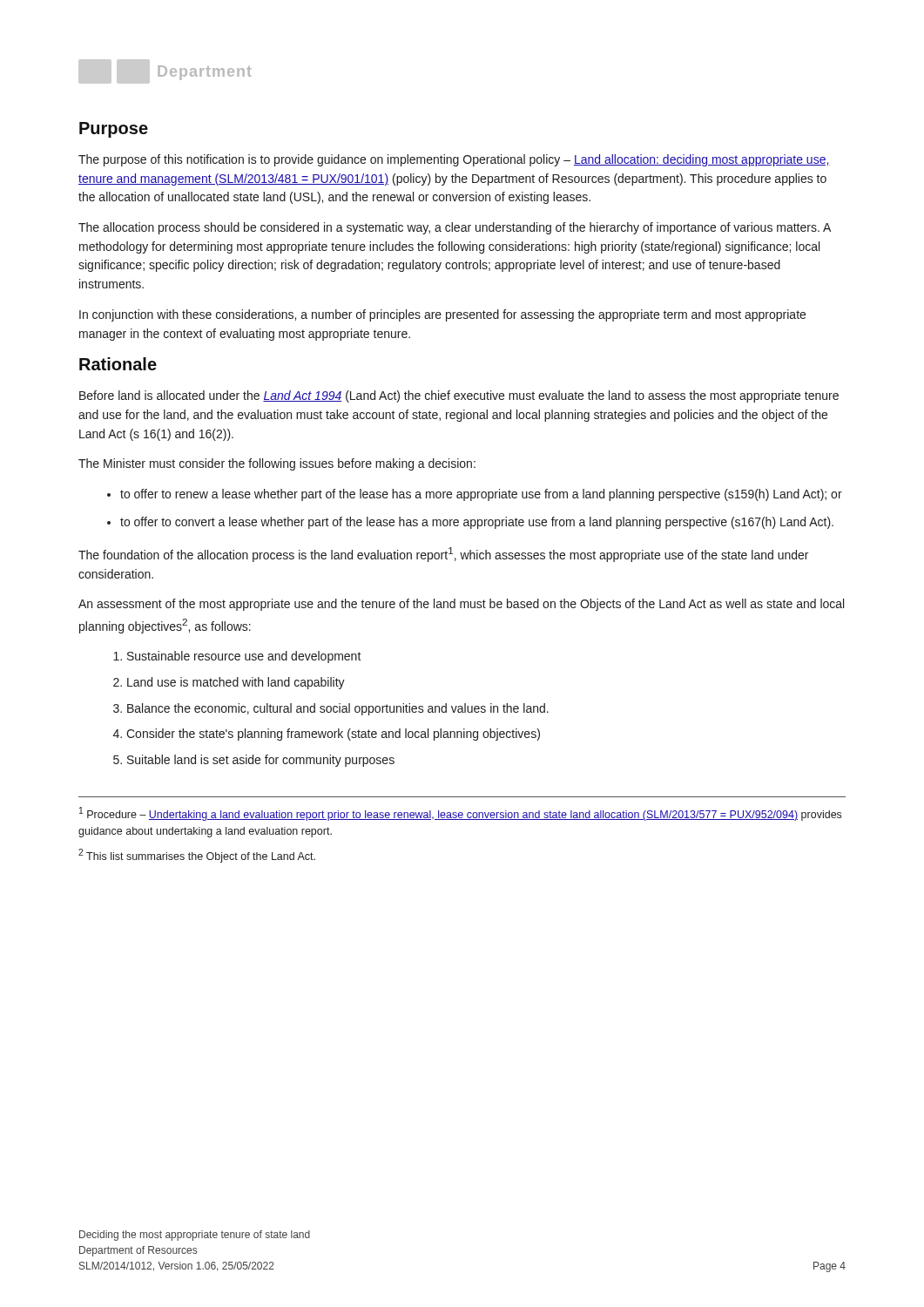The image size is (924, 1307).
Task: Locate the block of text that opens with "An assessment of the"
Action: pyautogui.click(x=462, y=616)
